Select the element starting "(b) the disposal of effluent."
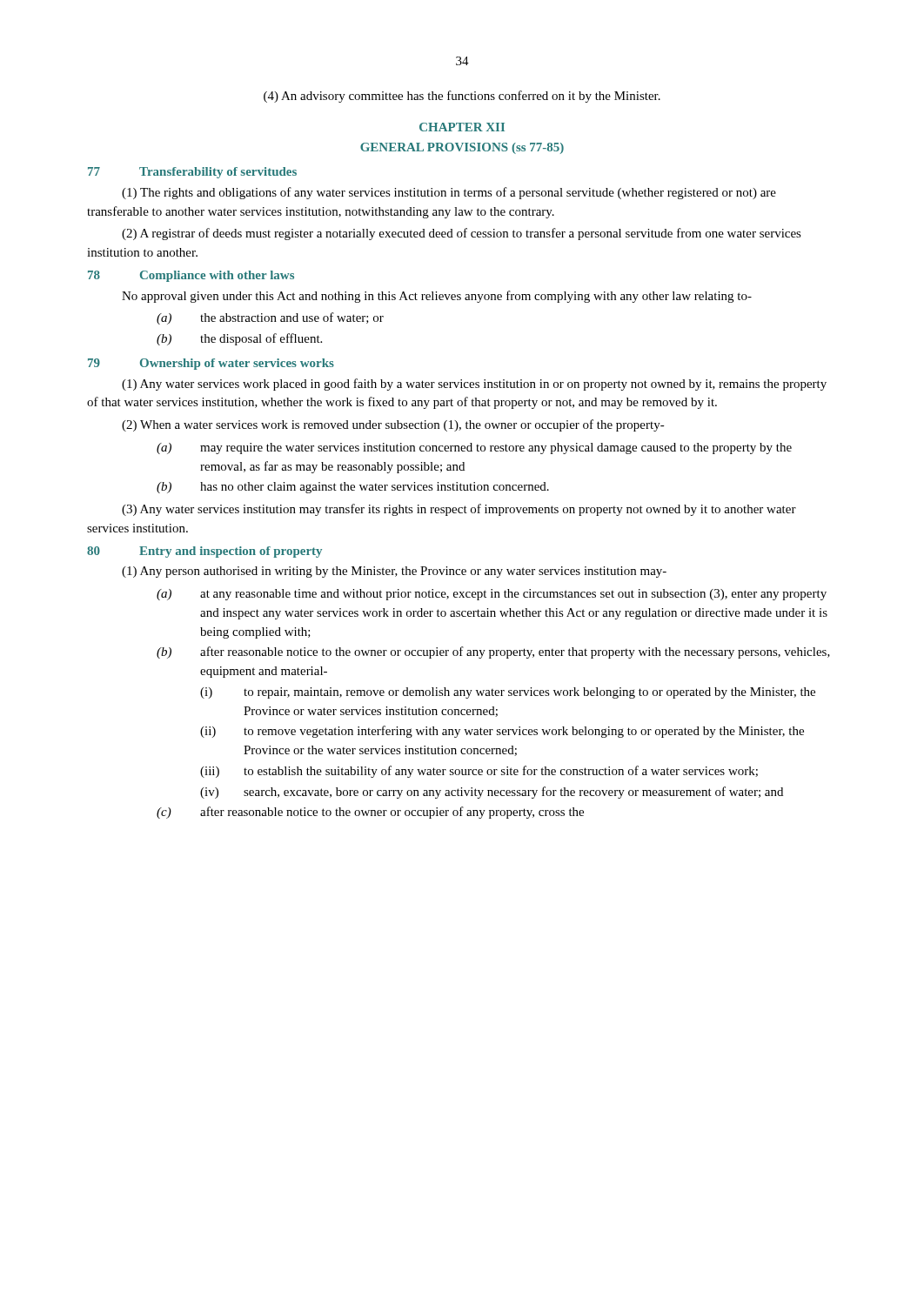 (x=239, y=339)
